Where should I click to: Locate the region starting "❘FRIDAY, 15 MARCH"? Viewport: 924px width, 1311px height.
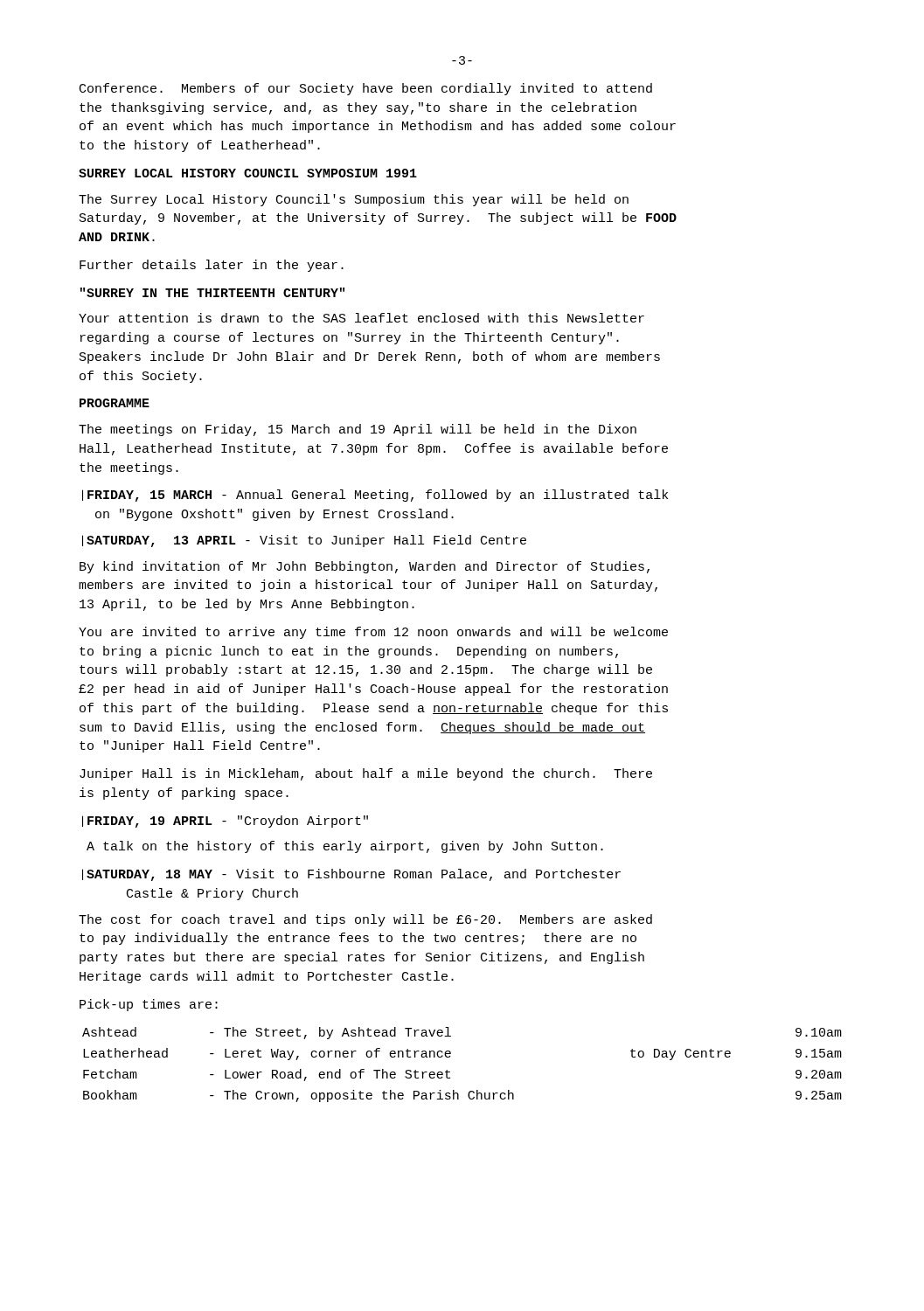tap(374, 506)
